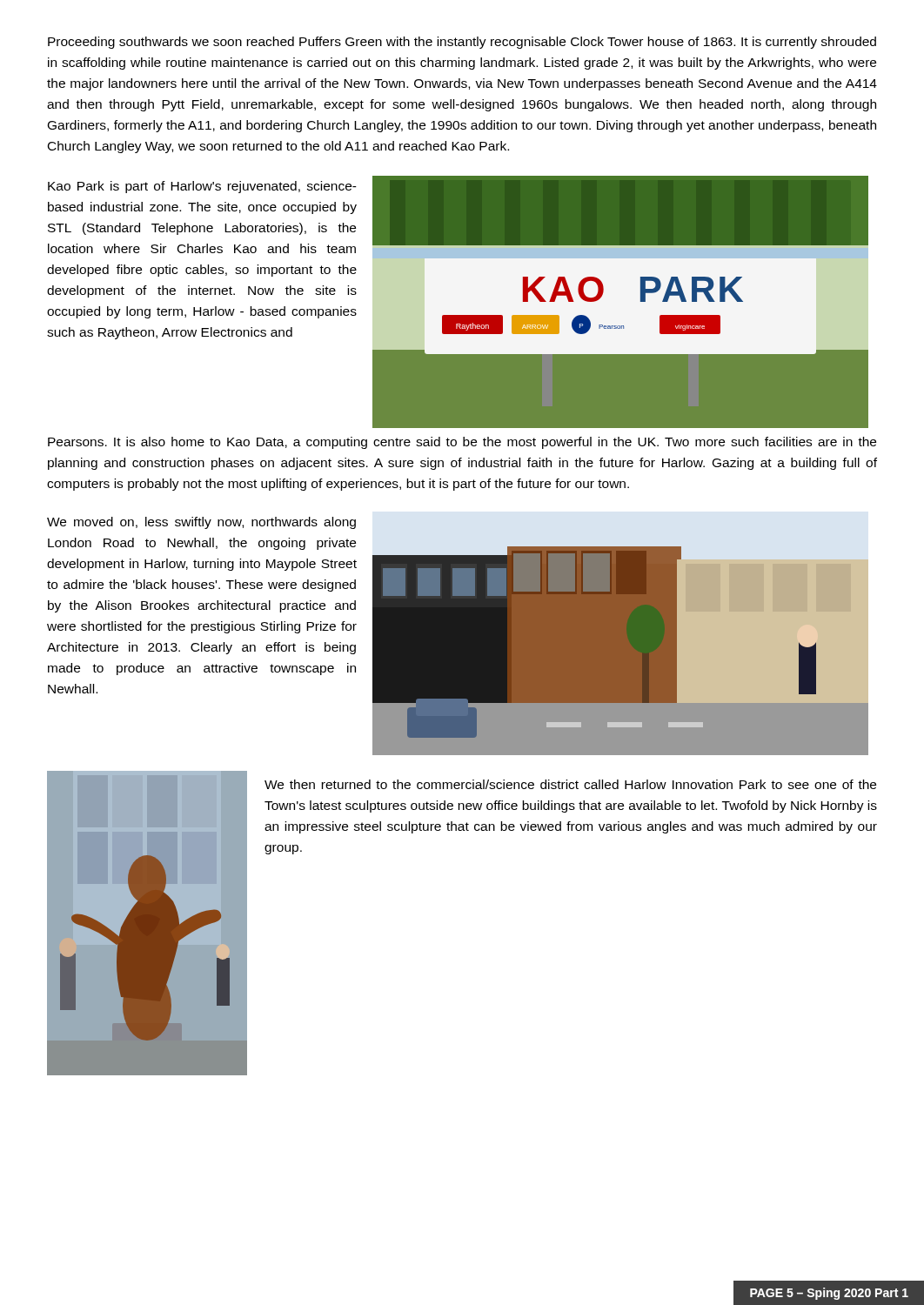
Task: Locate the text block containing "Pearsons. It is"
Action: pyautogui.click(x=462, y=462)
